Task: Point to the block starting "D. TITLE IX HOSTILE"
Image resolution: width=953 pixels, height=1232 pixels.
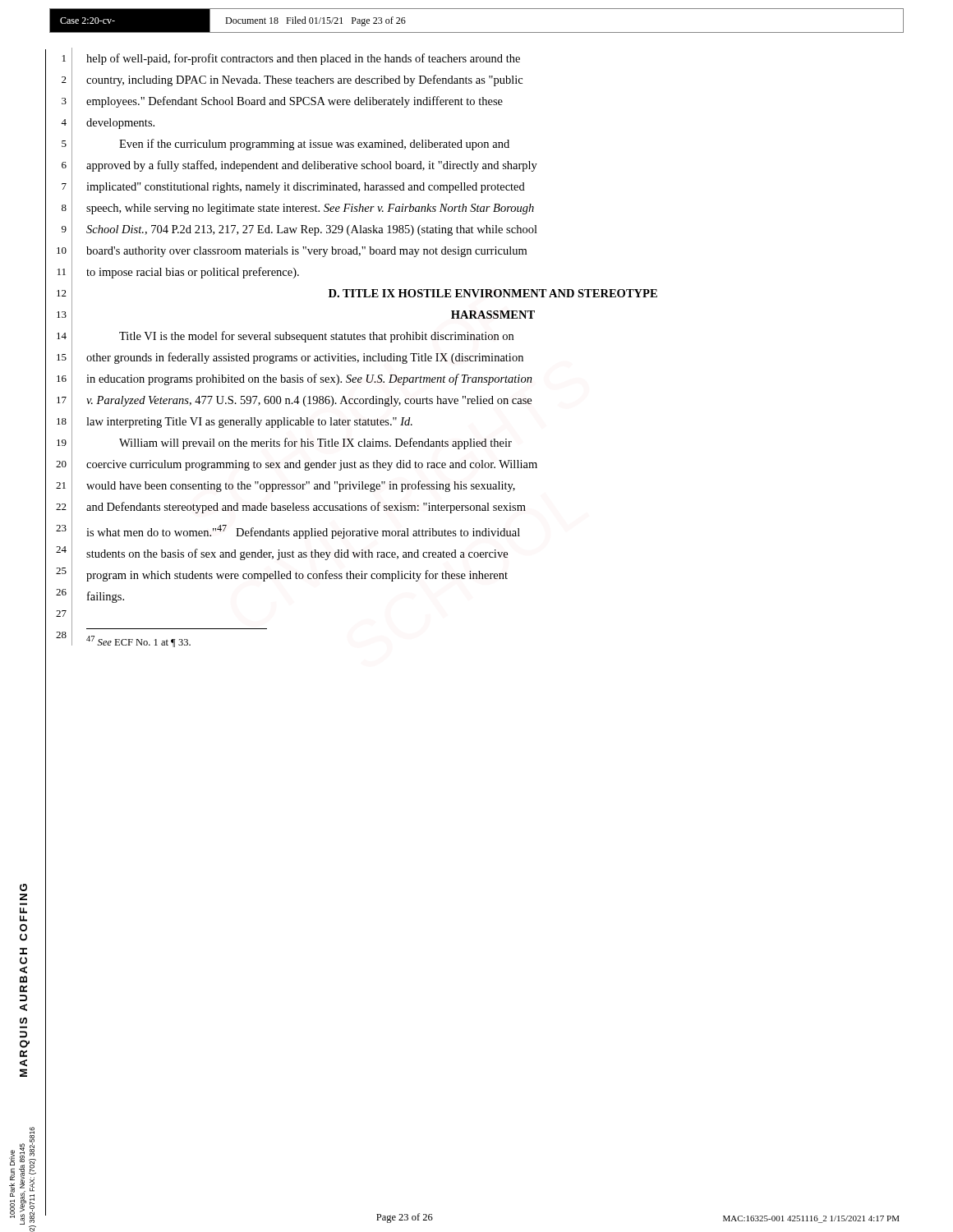Action: (x=493, y=304)
